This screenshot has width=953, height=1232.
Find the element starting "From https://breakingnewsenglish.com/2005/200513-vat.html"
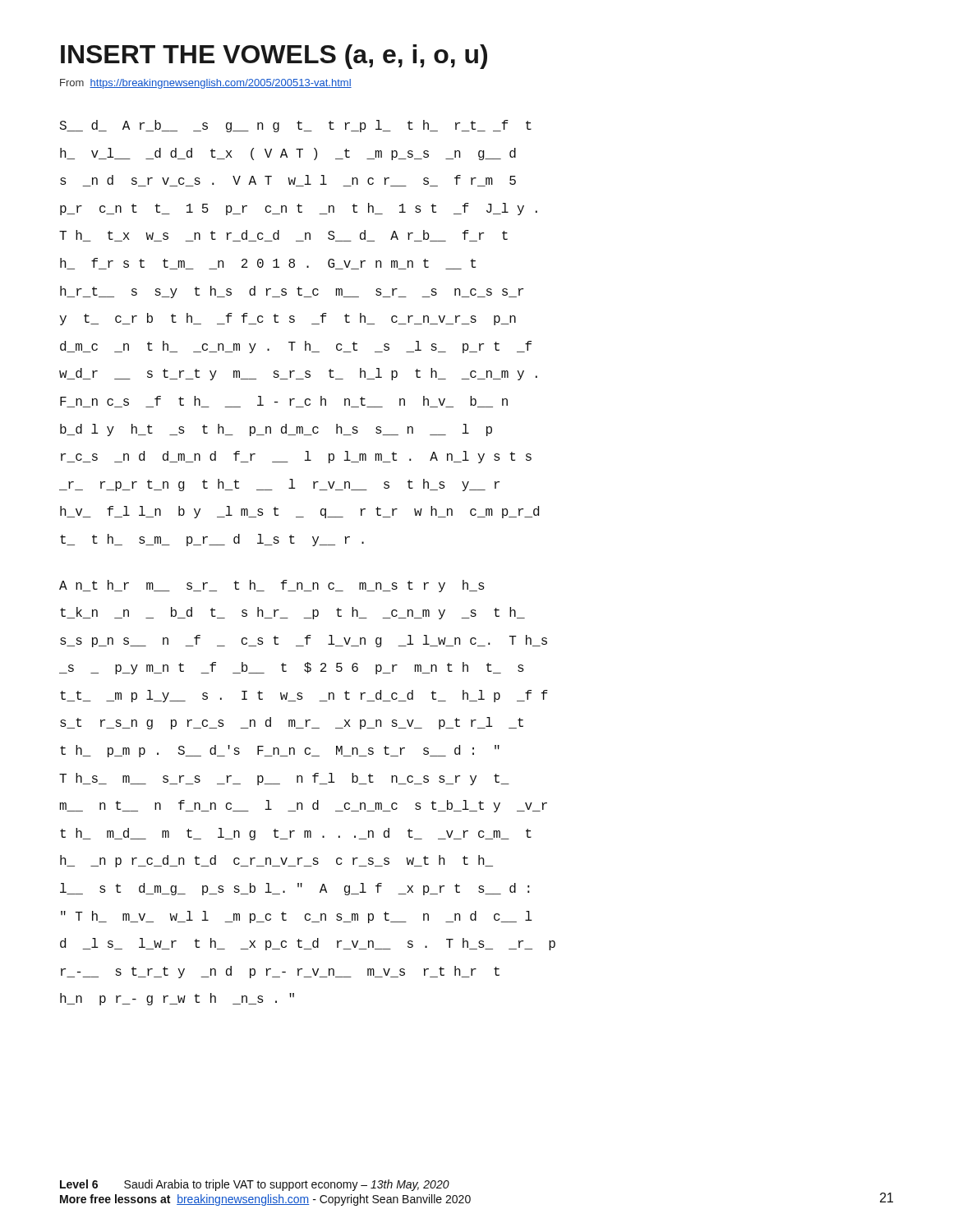click(x=205, y=83)
